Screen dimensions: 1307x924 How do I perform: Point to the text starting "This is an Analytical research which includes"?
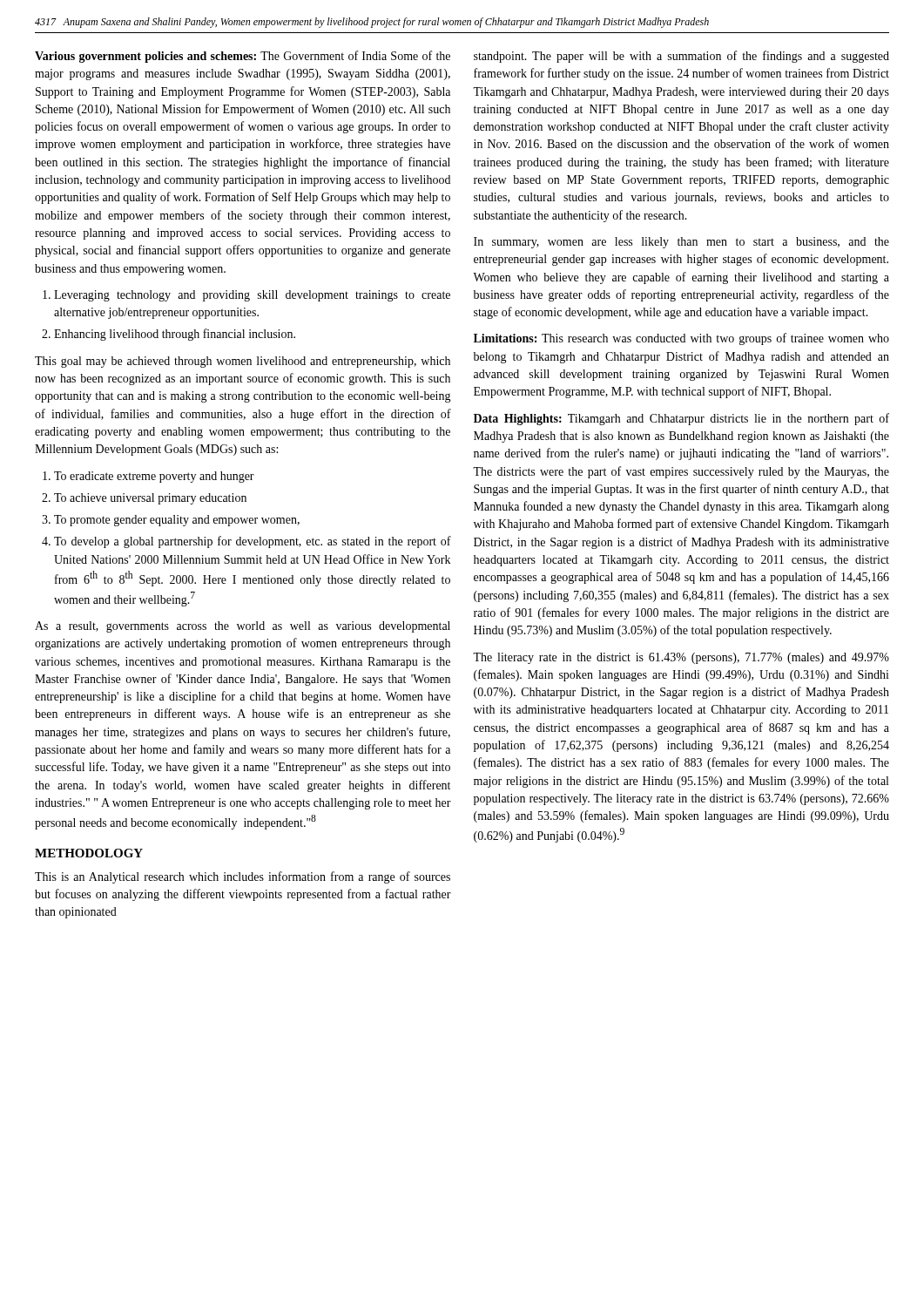tap(243, 895)
